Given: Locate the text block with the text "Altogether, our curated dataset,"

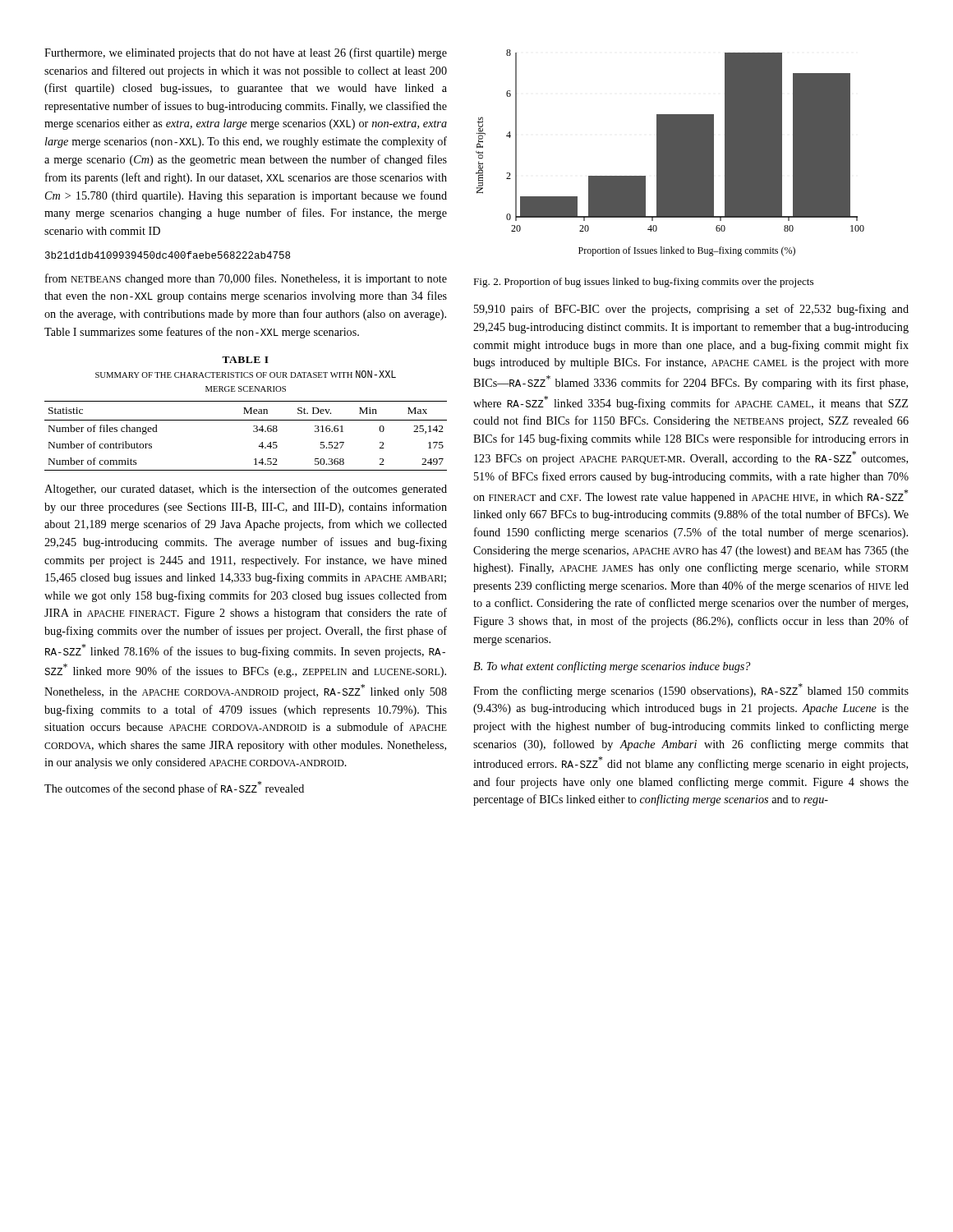Looking at the screenshot, I should (246, 639).
